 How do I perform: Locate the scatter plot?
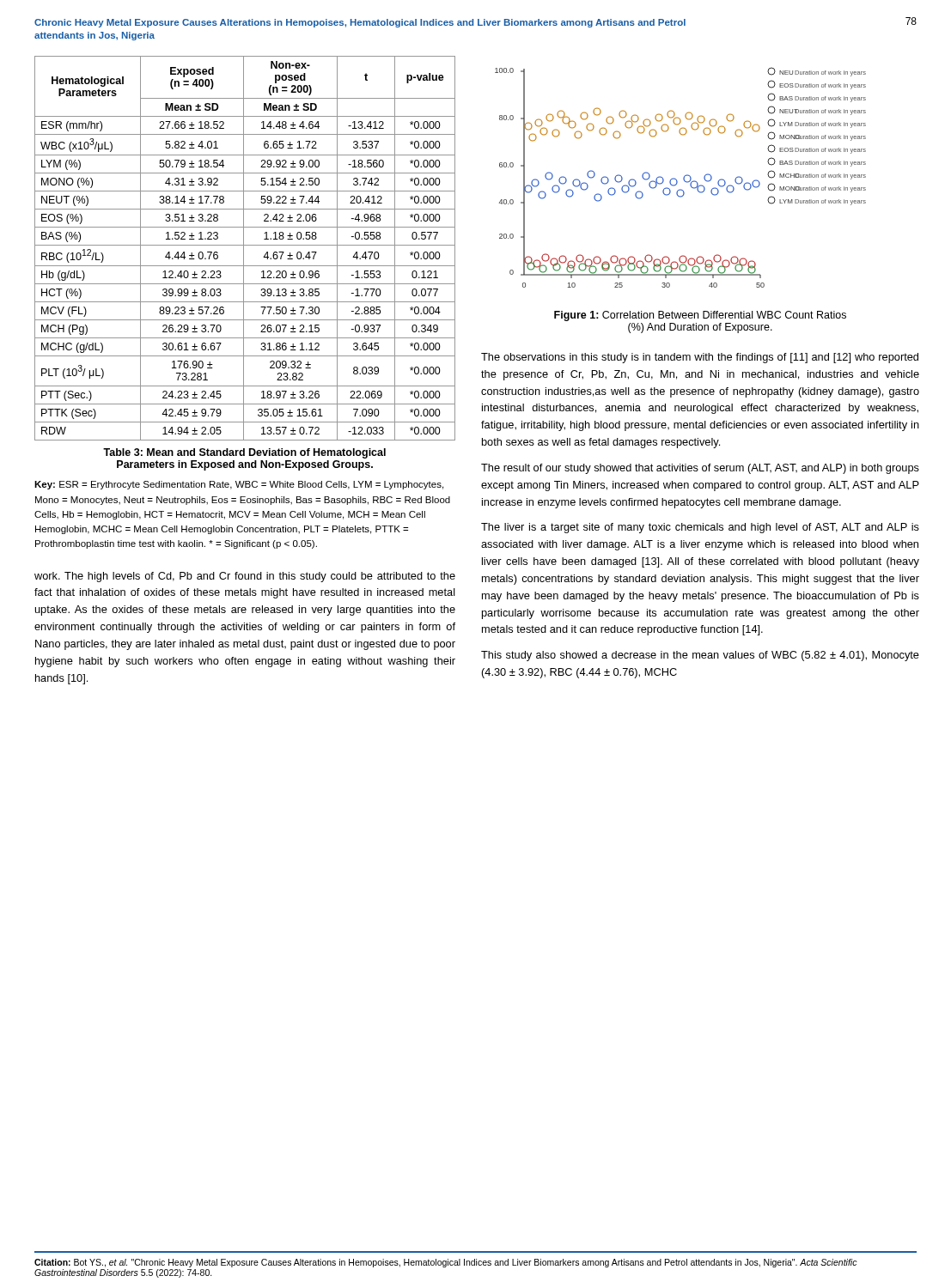point(696,180)
